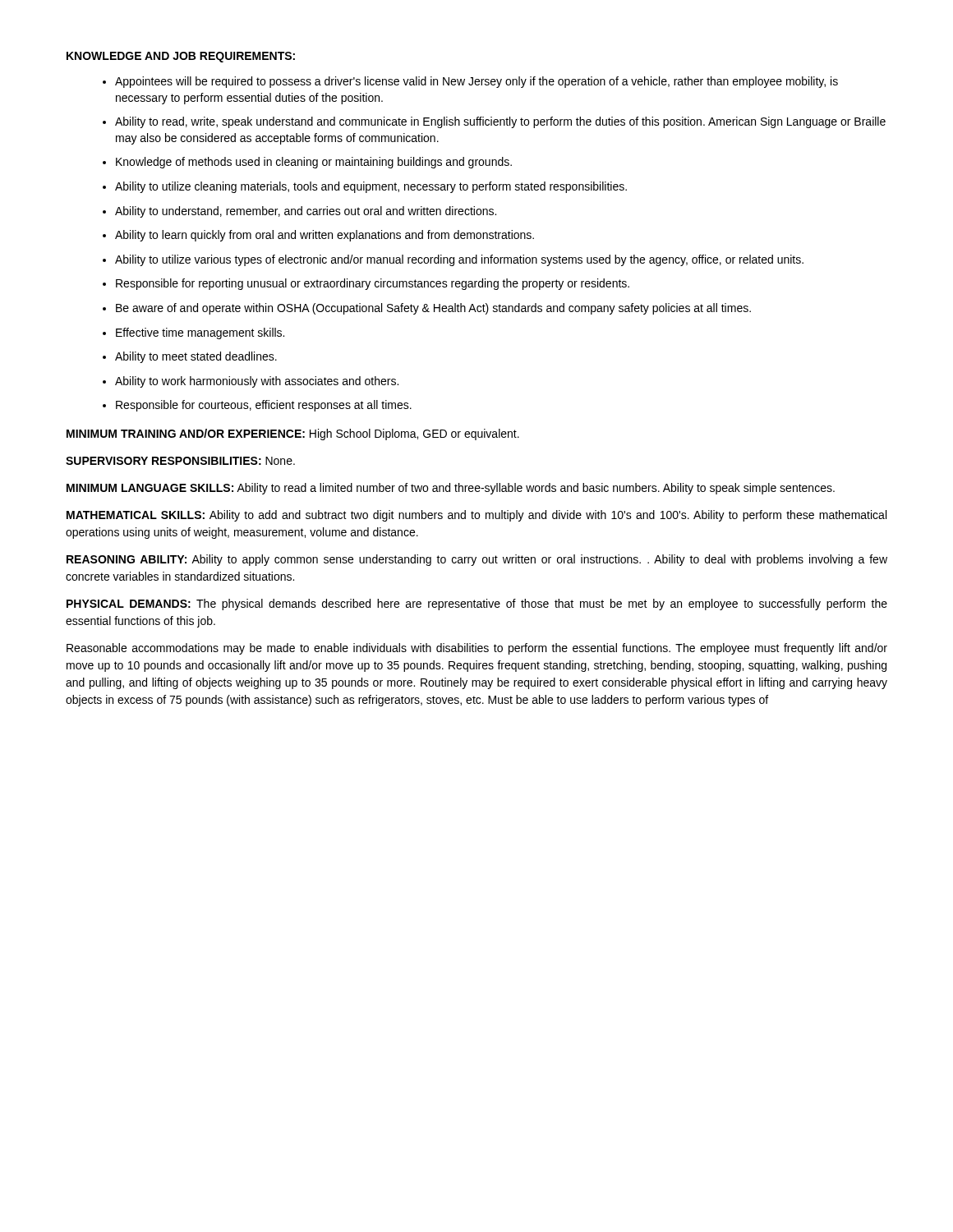This screenshot has height=1232, width=953.
Task: Find "SUPERVISORY RESPONSIBILITIES: None." on this page
Action: coord(181,461)
